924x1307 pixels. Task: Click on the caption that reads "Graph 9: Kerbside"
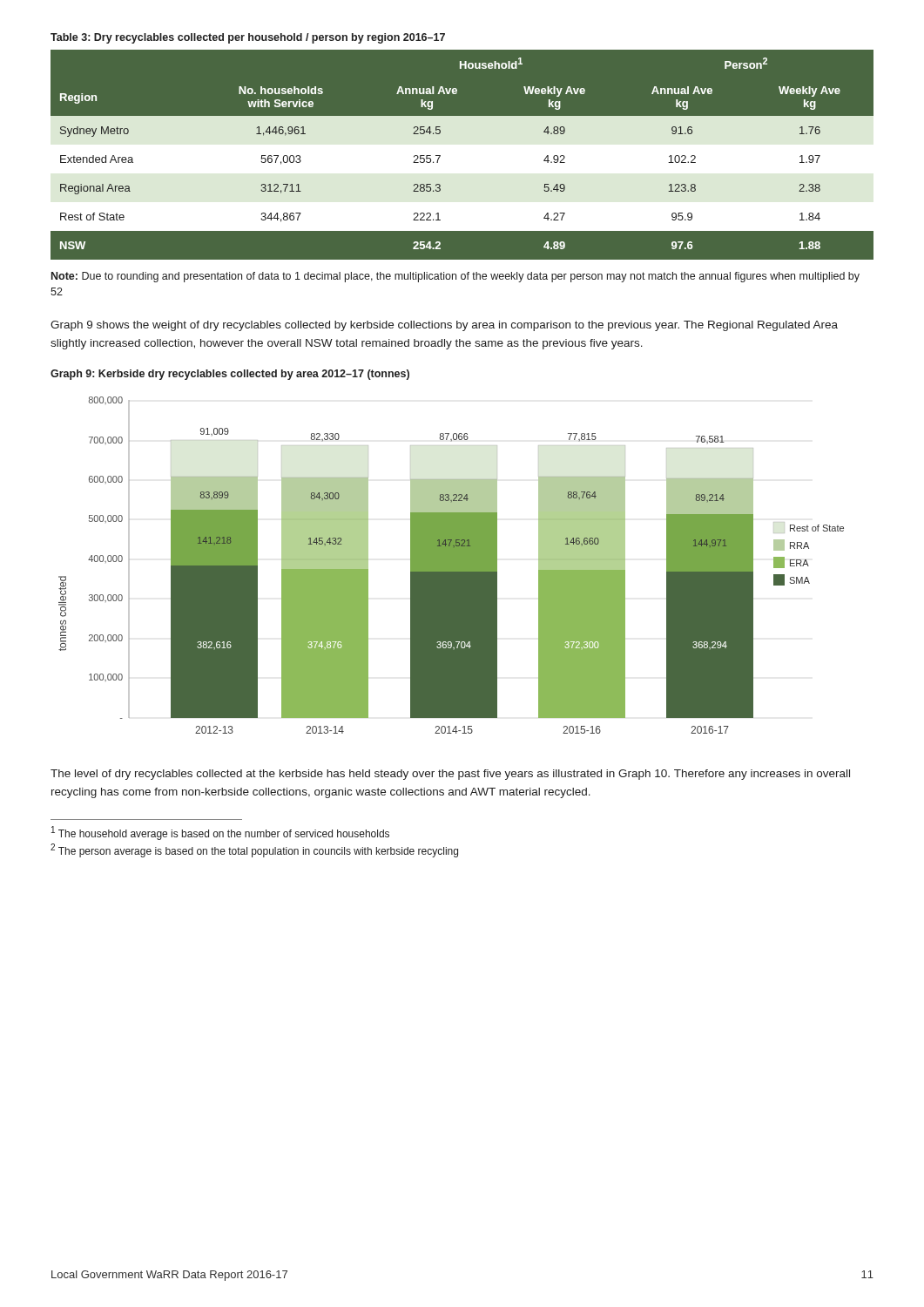coord(230,374)
